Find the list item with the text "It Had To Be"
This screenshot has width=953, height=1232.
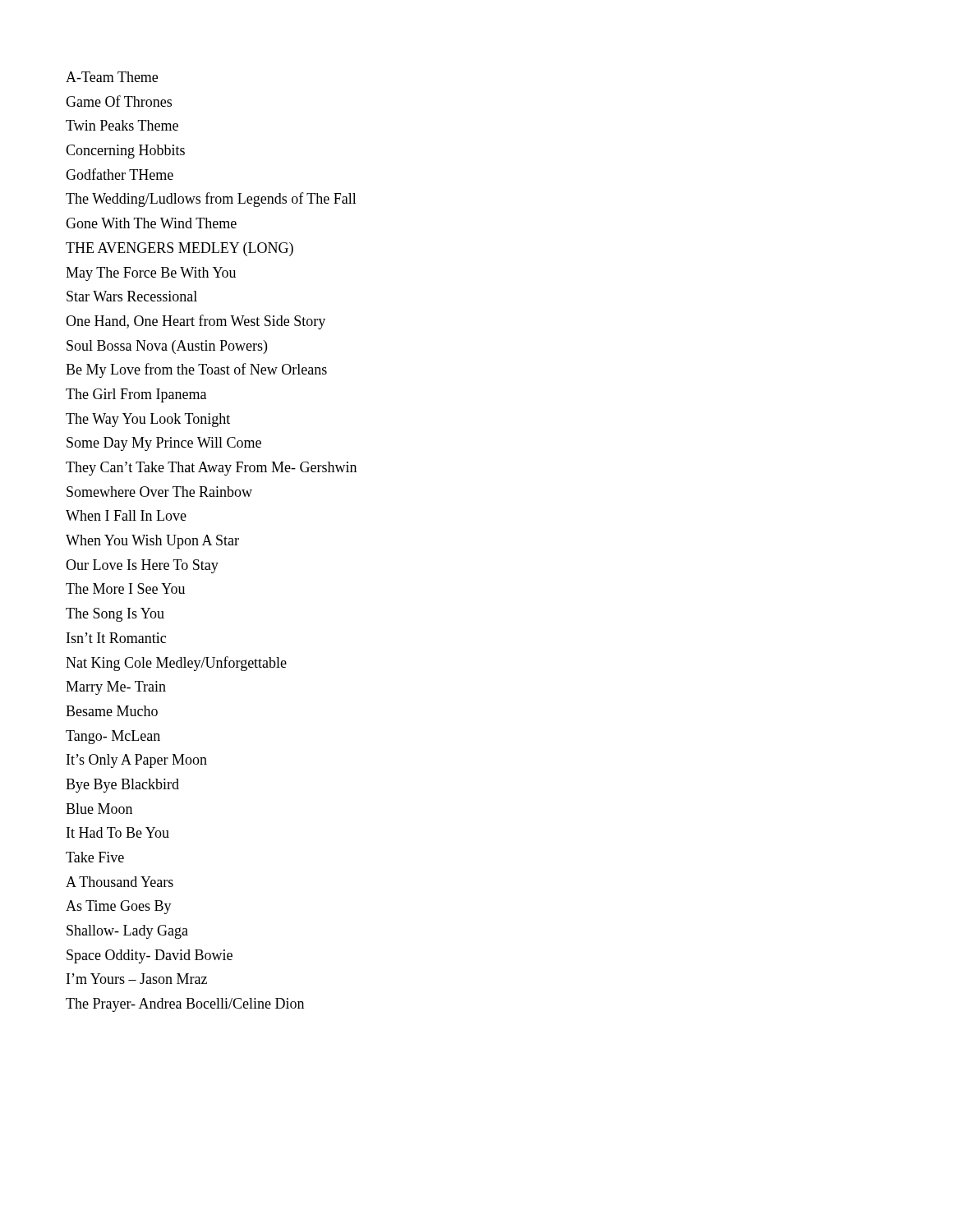pyautogui.click(x=117, y=833)
